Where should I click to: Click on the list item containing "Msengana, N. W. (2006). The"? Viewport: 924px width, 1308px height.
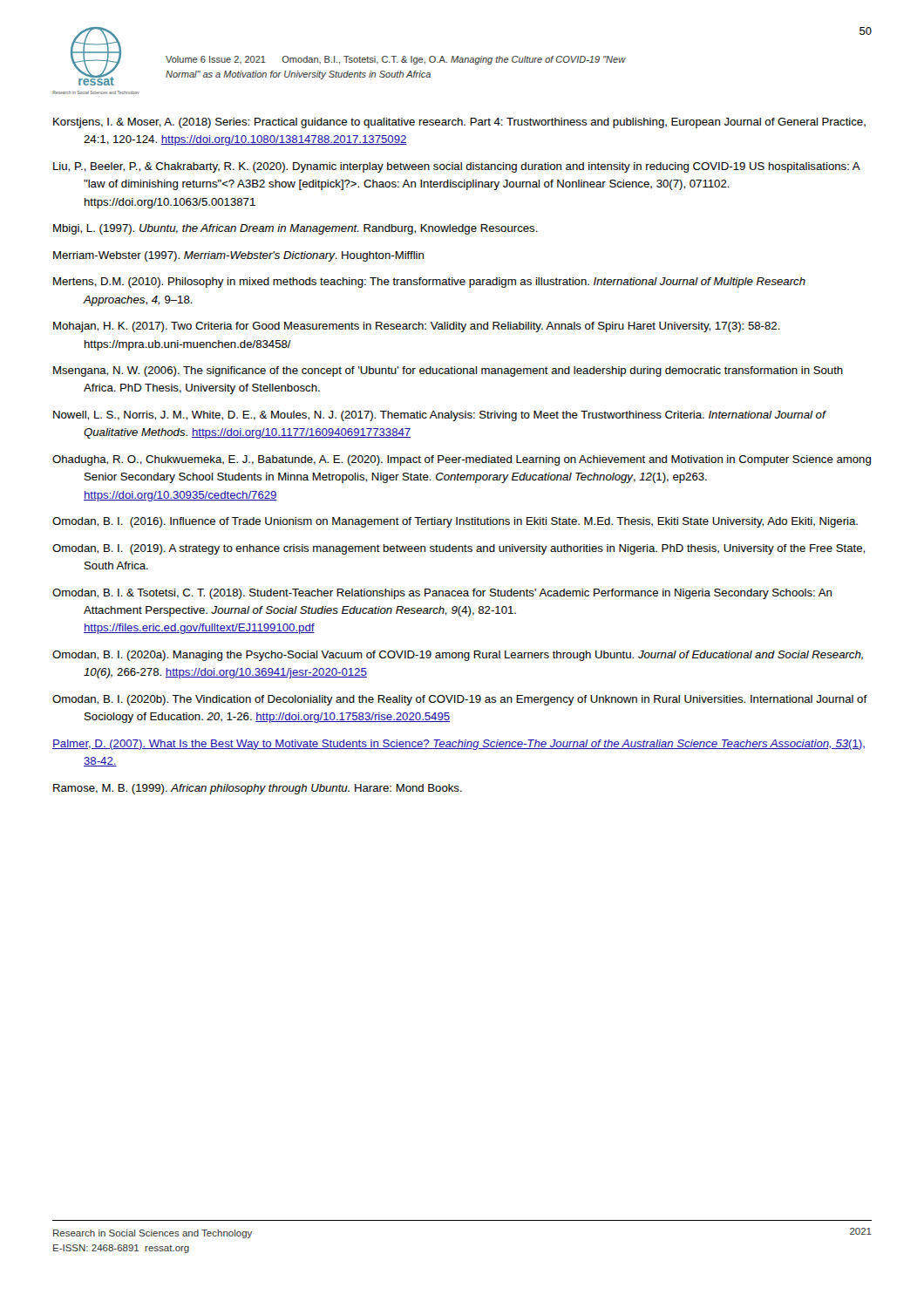[448, 379]
